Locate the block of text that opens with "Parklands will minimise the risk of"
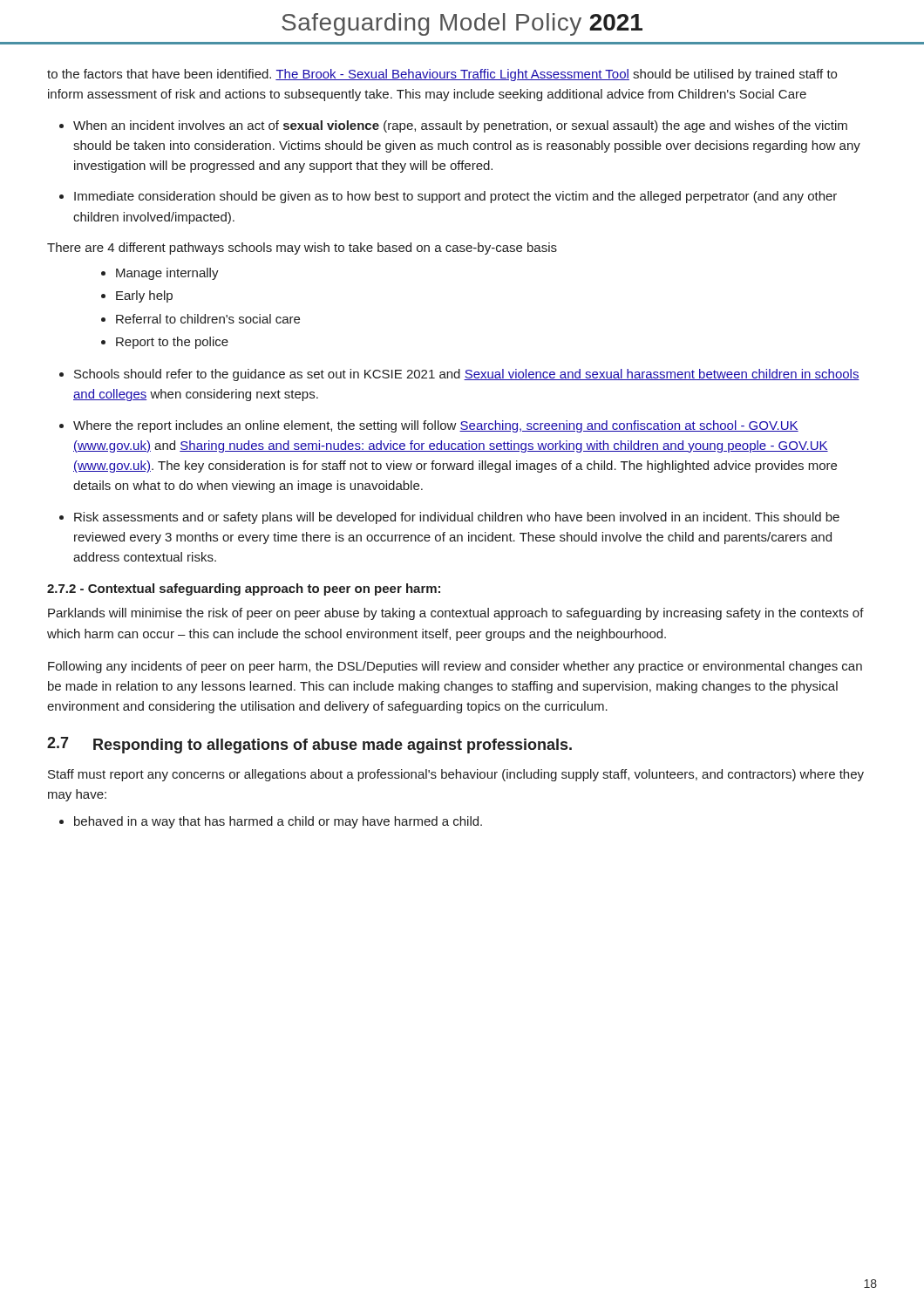Image resolution: width=924 pixels, height=1308 pixels. click(x=455, y=623)
